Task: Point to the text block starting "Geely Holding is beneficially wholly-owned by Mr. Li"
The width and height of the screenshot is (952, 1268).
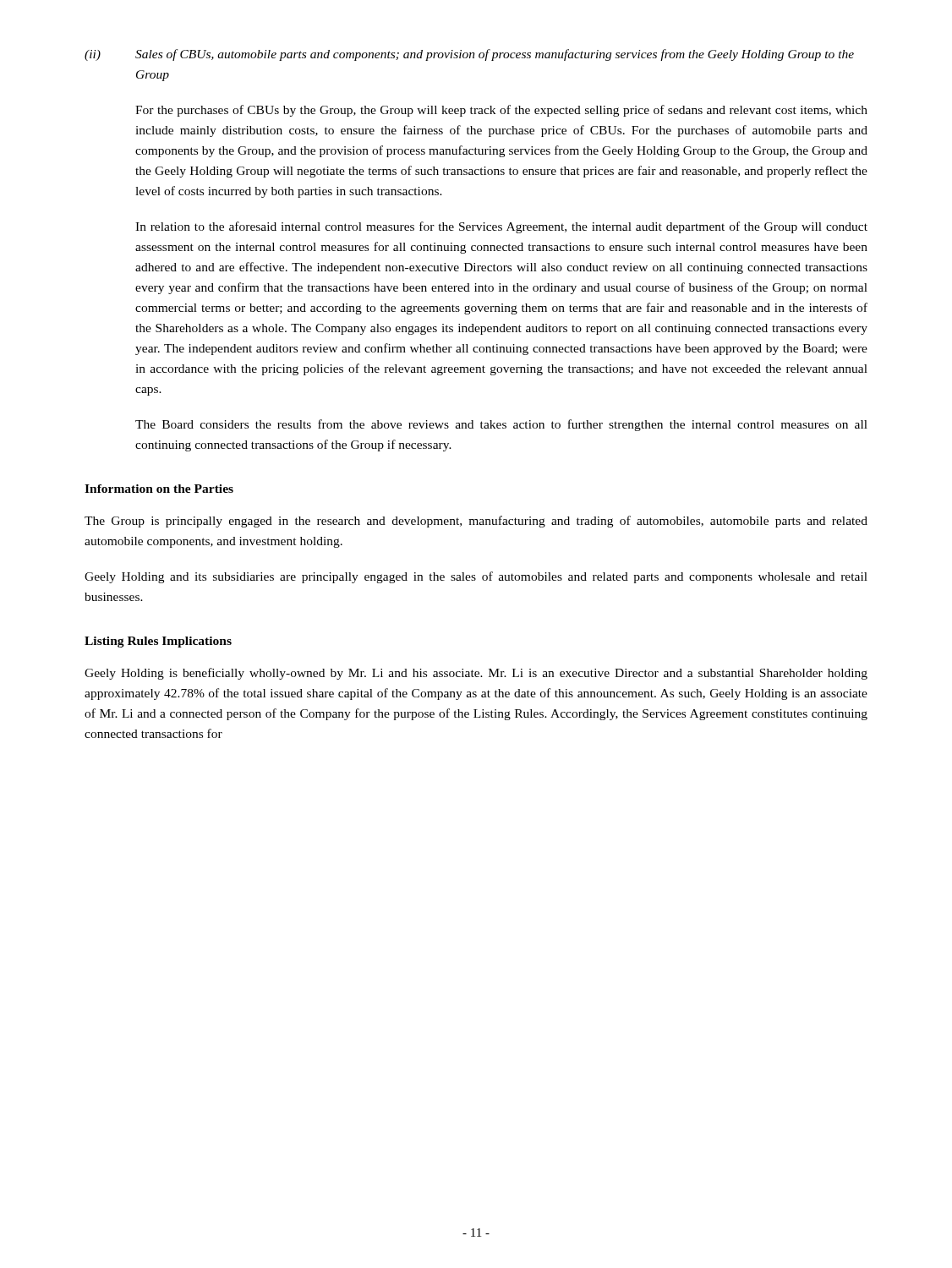Action: coord(476,703)
